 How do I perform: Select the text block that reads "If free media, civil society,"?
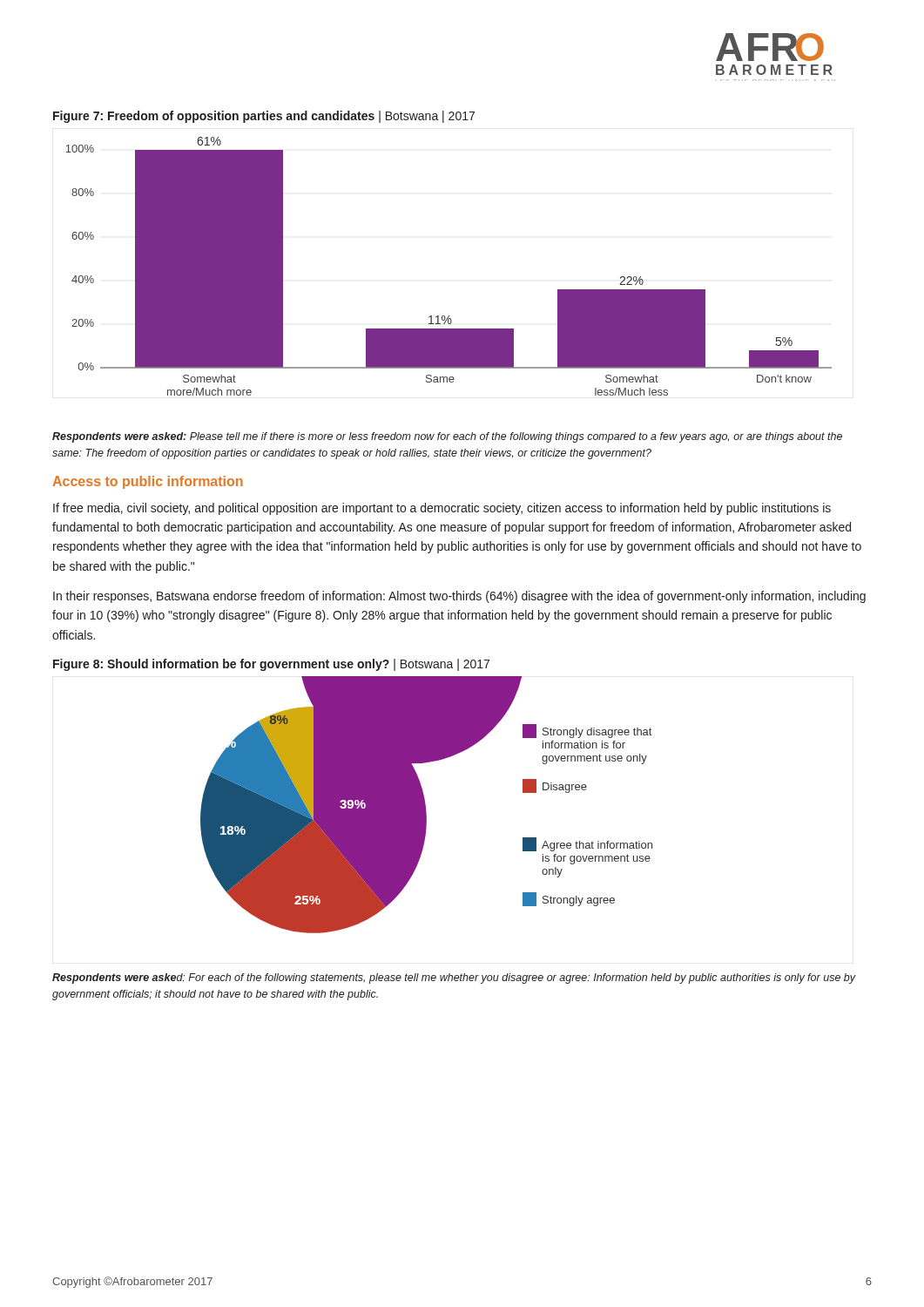pyautogui.click(x=457, y=537)
